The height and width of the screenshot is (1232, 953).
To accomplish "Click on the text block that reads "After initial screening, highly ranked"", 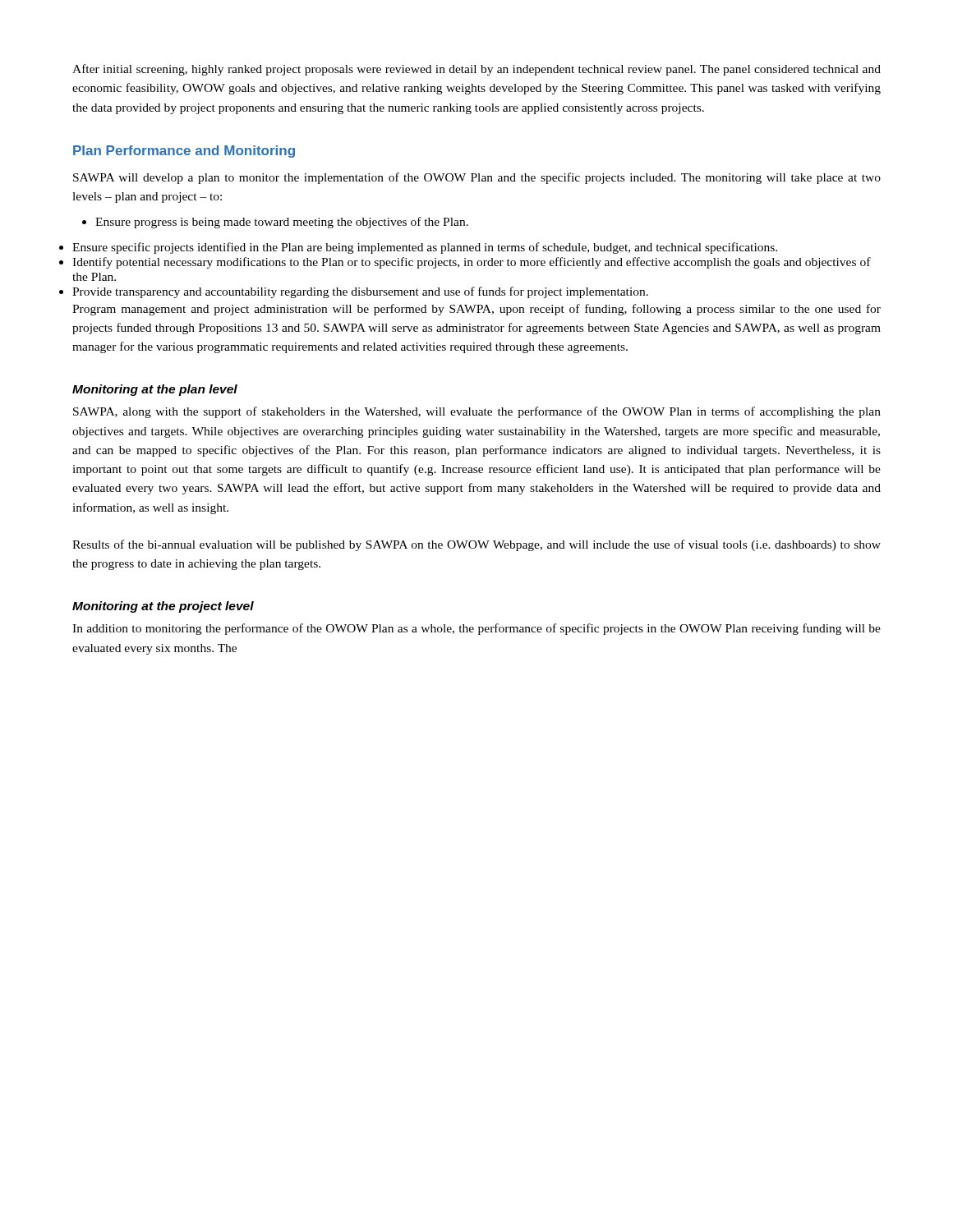I will (x=476, y=88).
